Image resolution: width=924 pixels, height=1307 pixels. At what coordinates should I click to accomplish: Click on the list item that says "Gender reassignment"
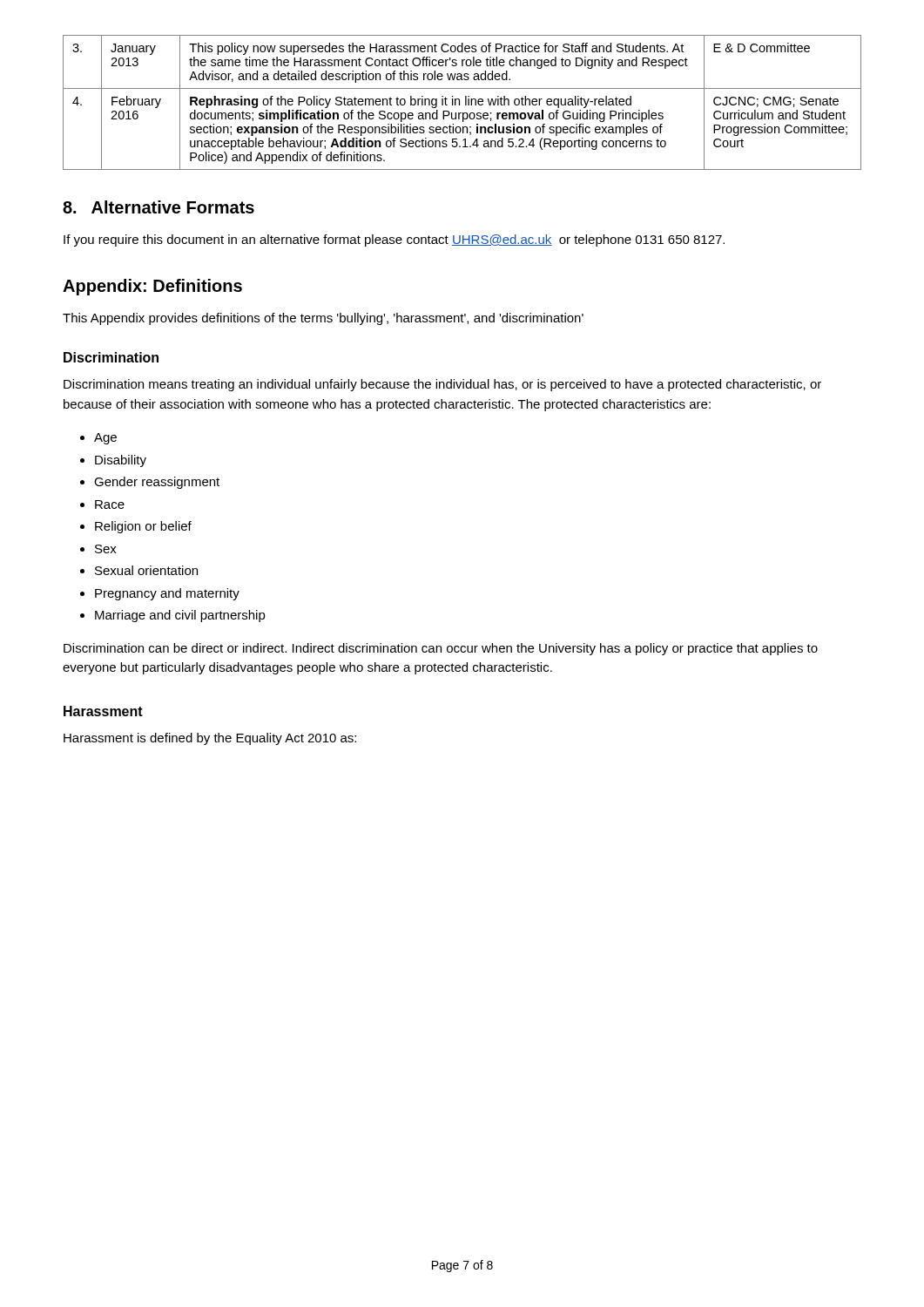(x=157, y=481)
